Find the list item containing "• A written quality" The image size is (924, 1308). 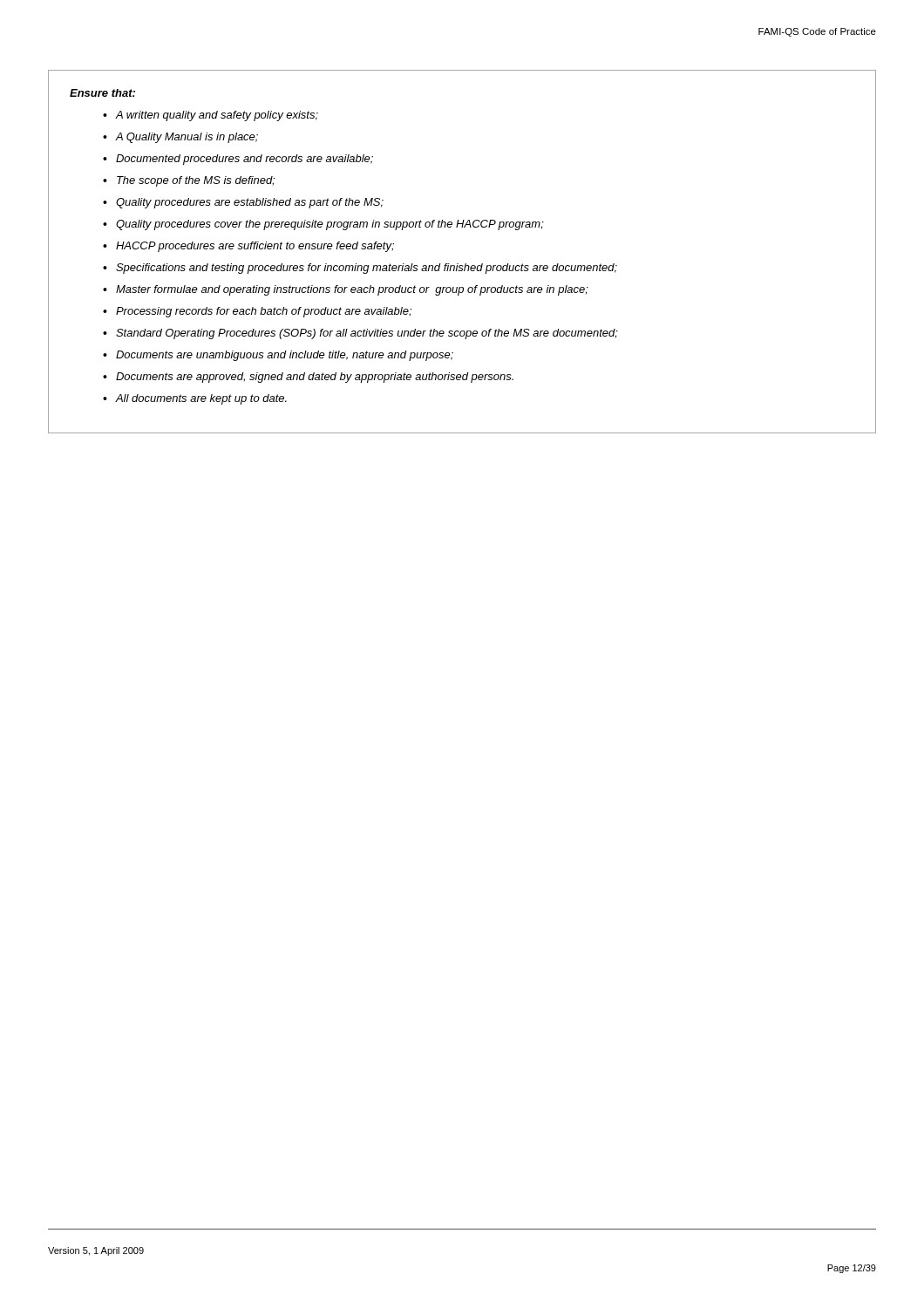tap(211, 116)
